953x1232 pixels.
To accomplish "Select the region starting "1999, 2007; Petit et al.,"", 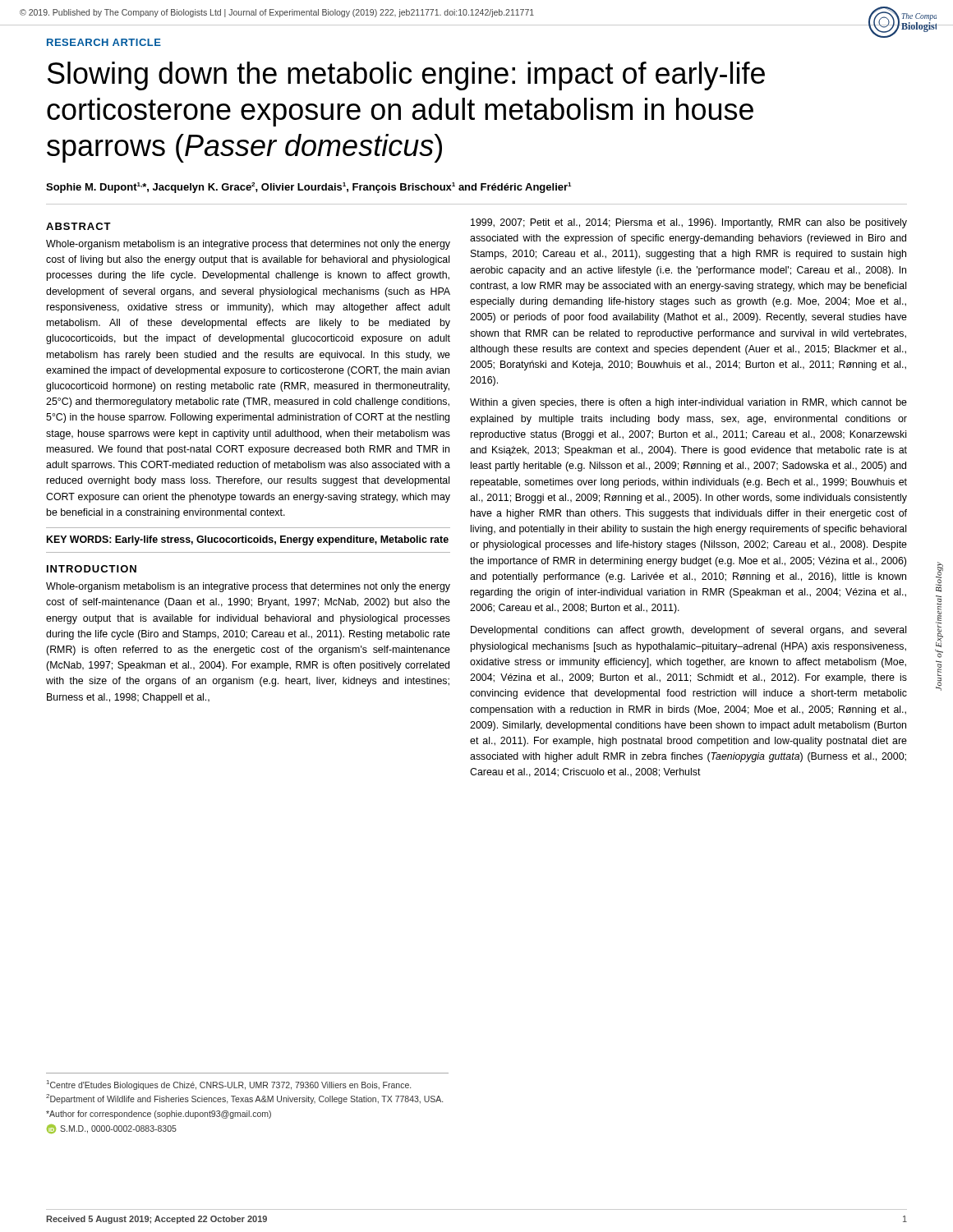I will tap(688, 302).
